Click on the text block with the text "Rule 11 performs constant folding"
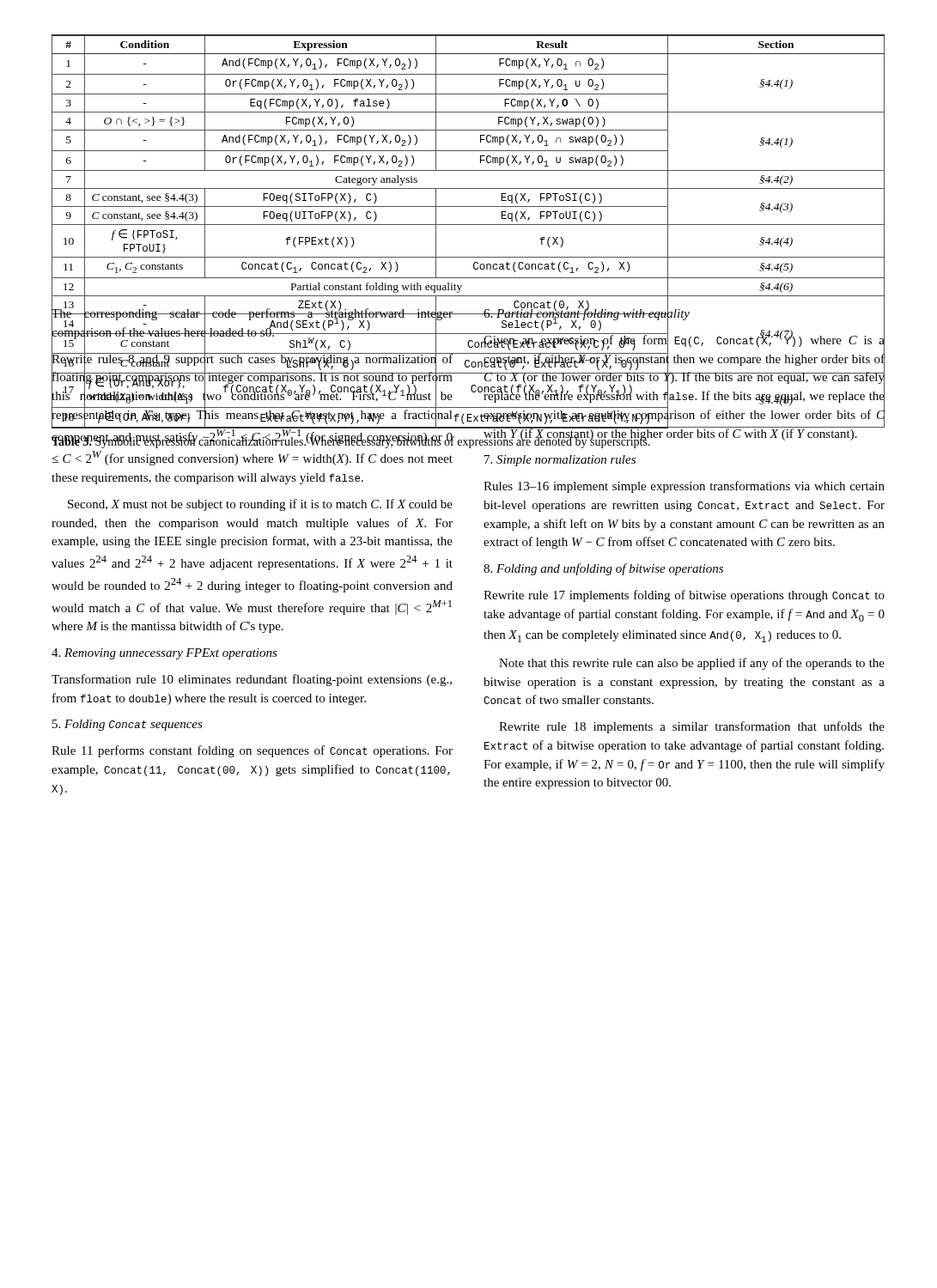The image size is (937, 1288). (252, 770)
